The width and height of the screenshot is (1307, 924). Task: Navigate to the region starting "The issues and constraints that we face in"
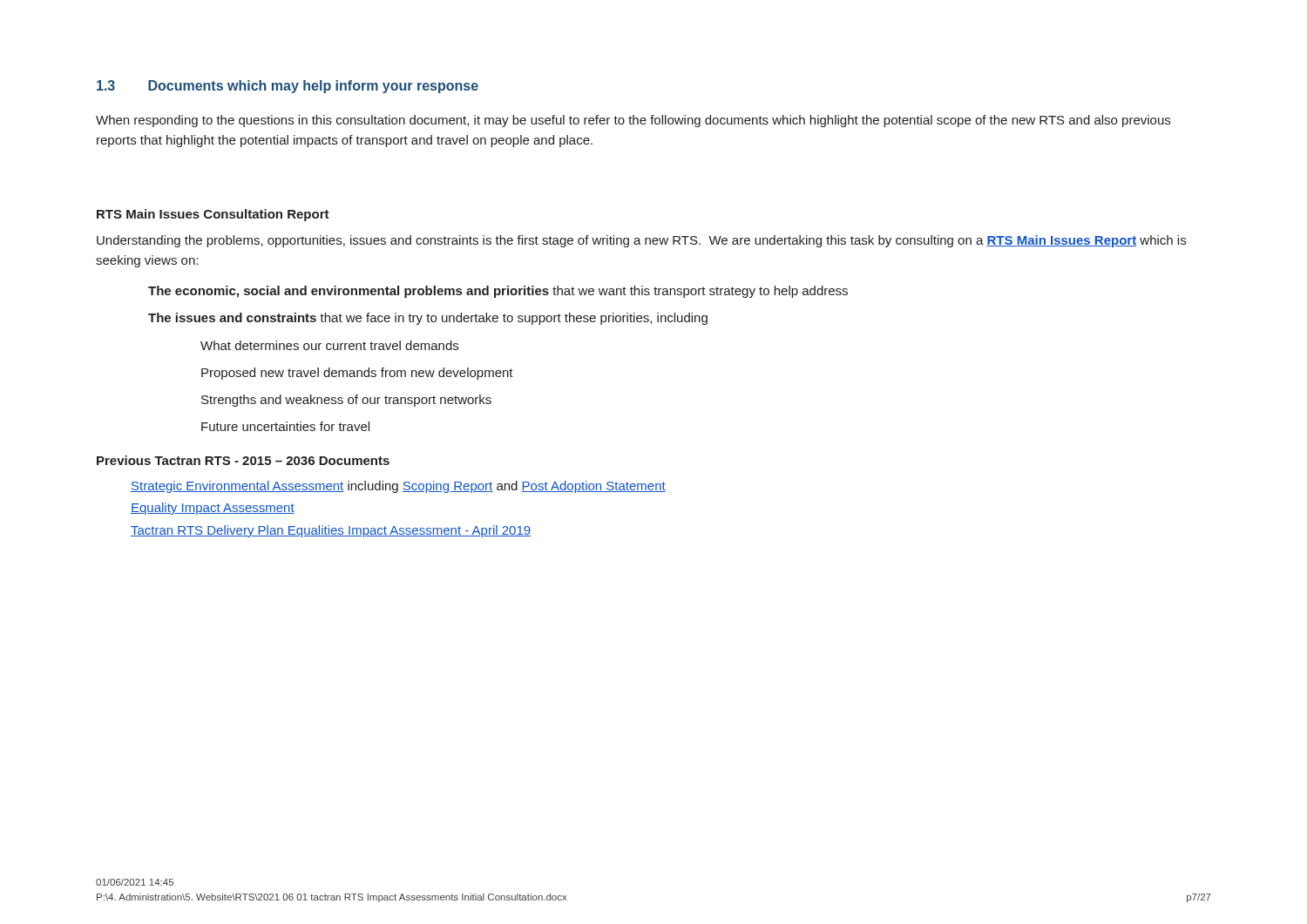click(x=428, y=318)
